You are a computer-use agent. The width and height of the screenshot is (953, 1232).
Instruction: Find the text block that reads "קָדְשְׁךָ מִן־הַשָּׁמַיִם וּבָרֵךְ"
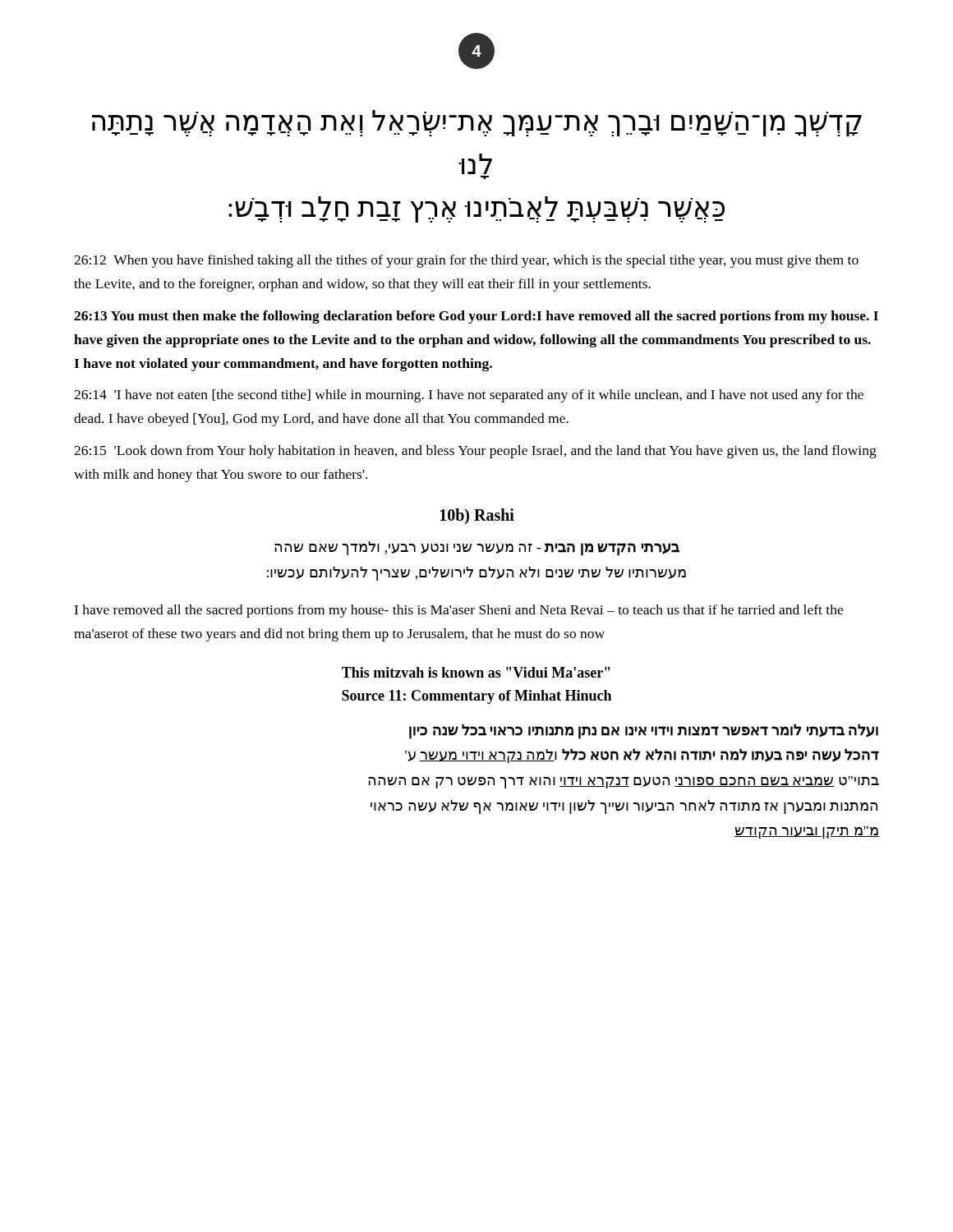[x=476, y=164]
